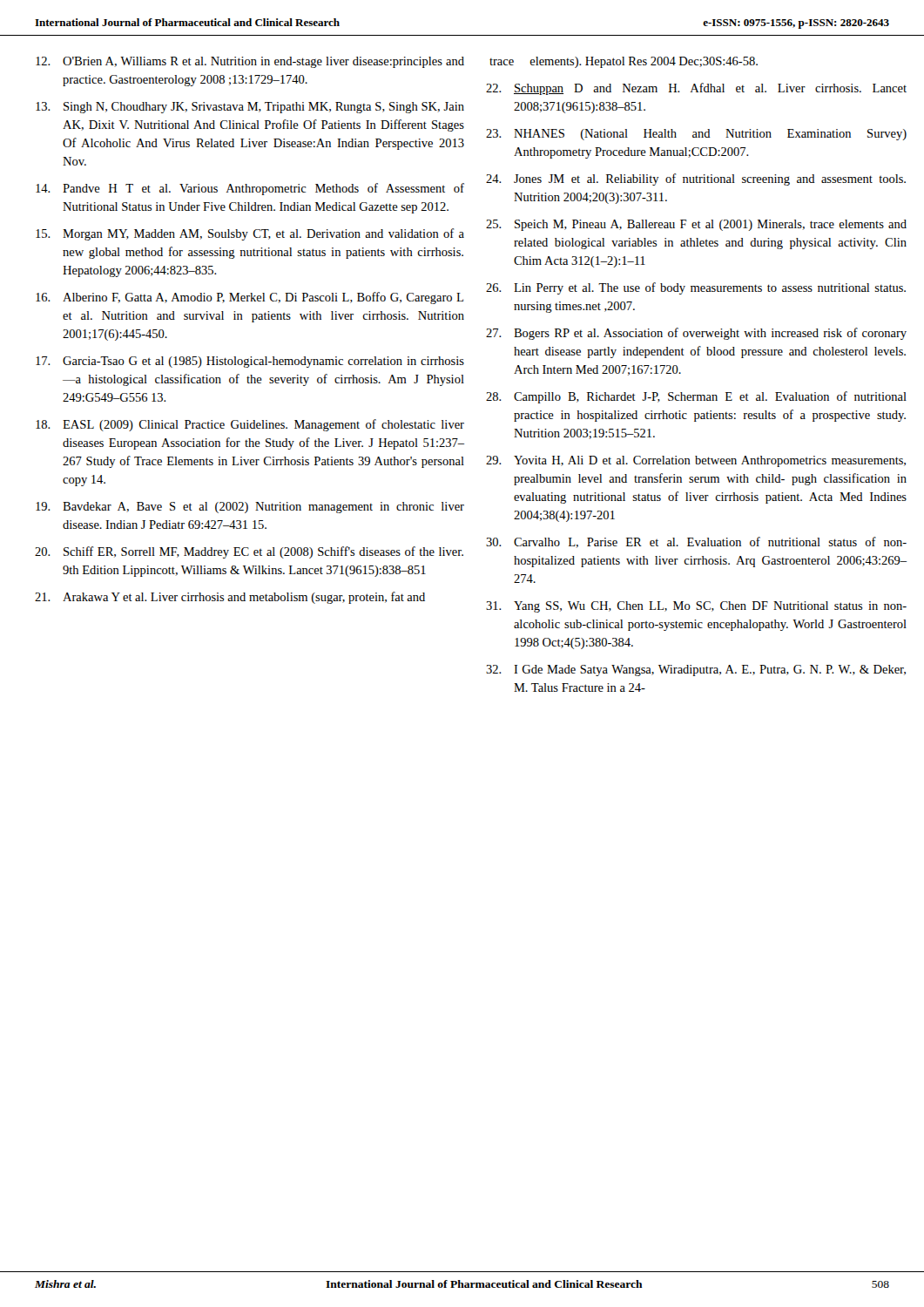Navigate to the passage starting "15. Morgan MY, Madden AM, Soulsby"
The height and width of the screenshot is (1307, 924).
click(x=249, y=252)
